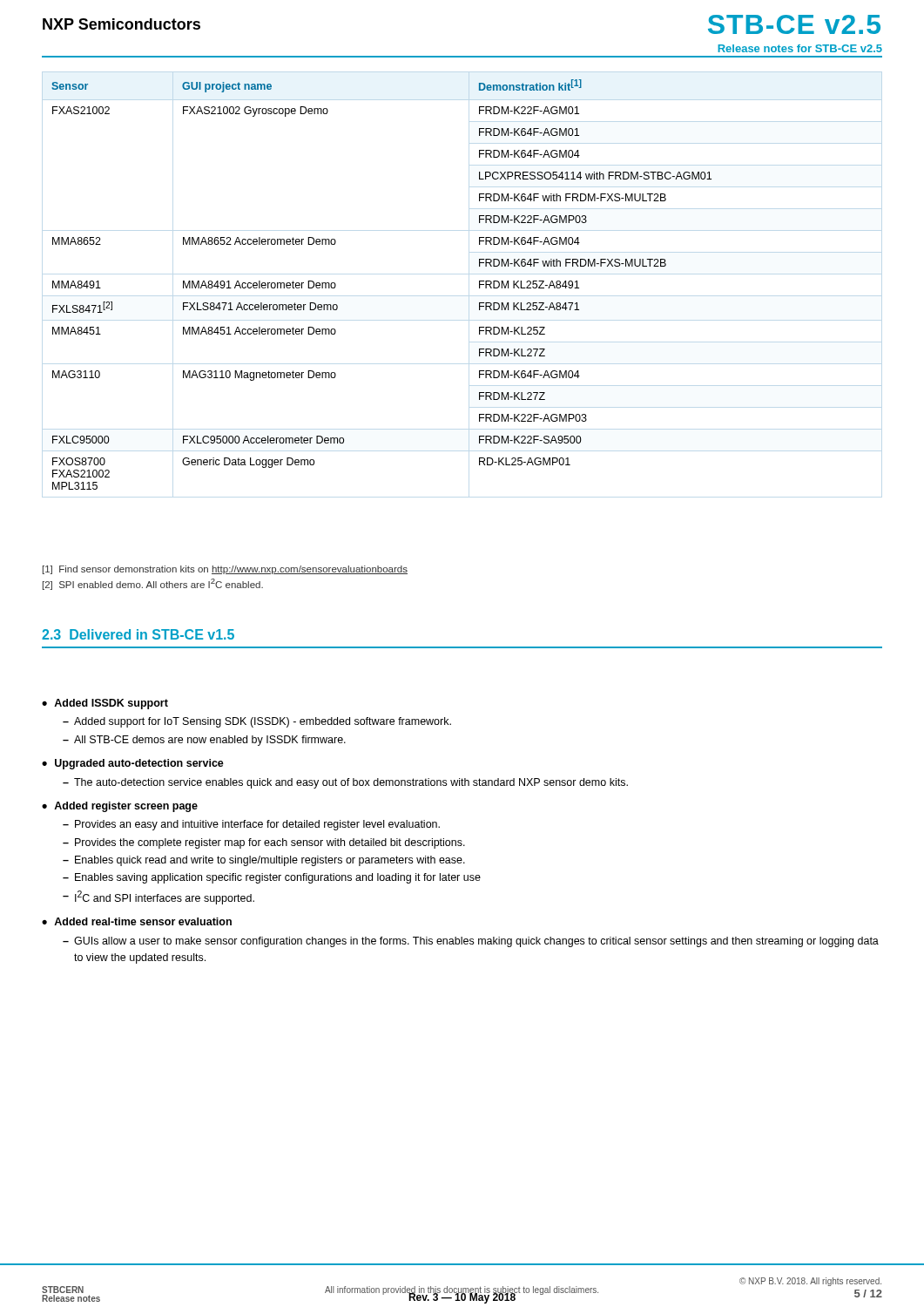
Task: Where is the passage that starts "– The auto-detection service"?
Action: click(x=472, y=783)
